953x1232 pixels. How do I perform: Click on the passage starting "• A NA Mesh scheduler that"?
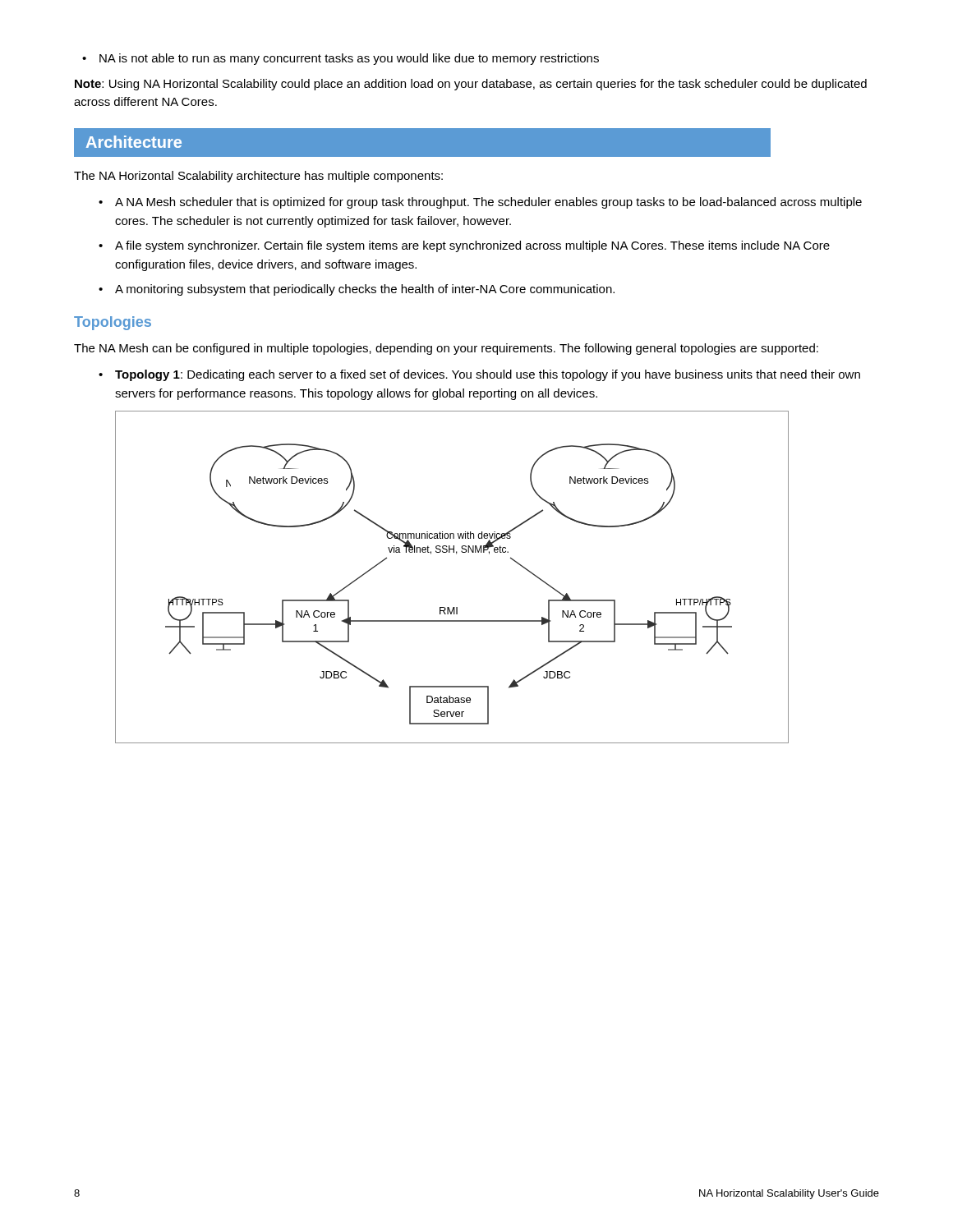click(x=480, y=210)
